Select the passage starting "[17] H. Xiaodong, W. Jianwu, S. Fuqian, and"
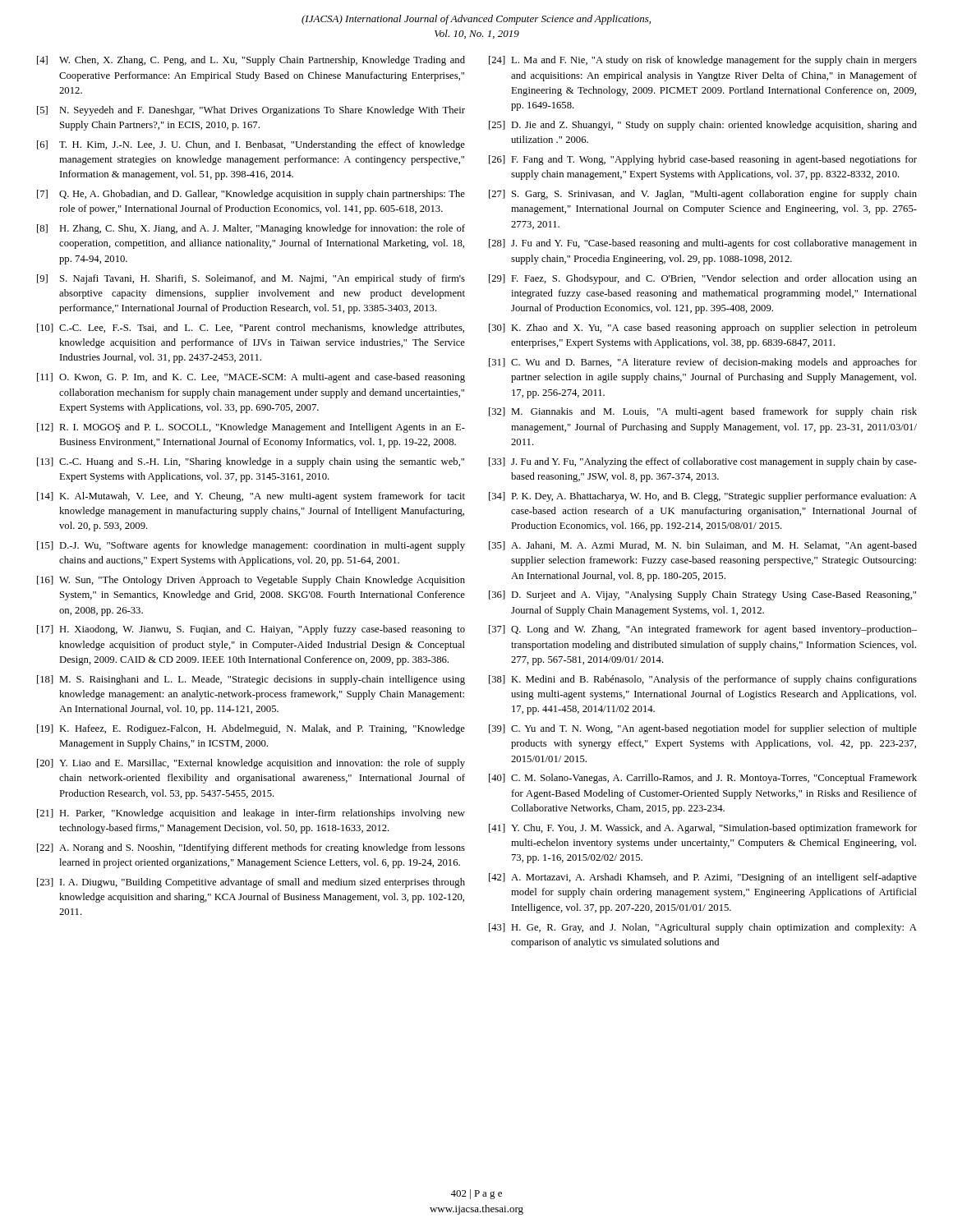 (x=251, y=645)
